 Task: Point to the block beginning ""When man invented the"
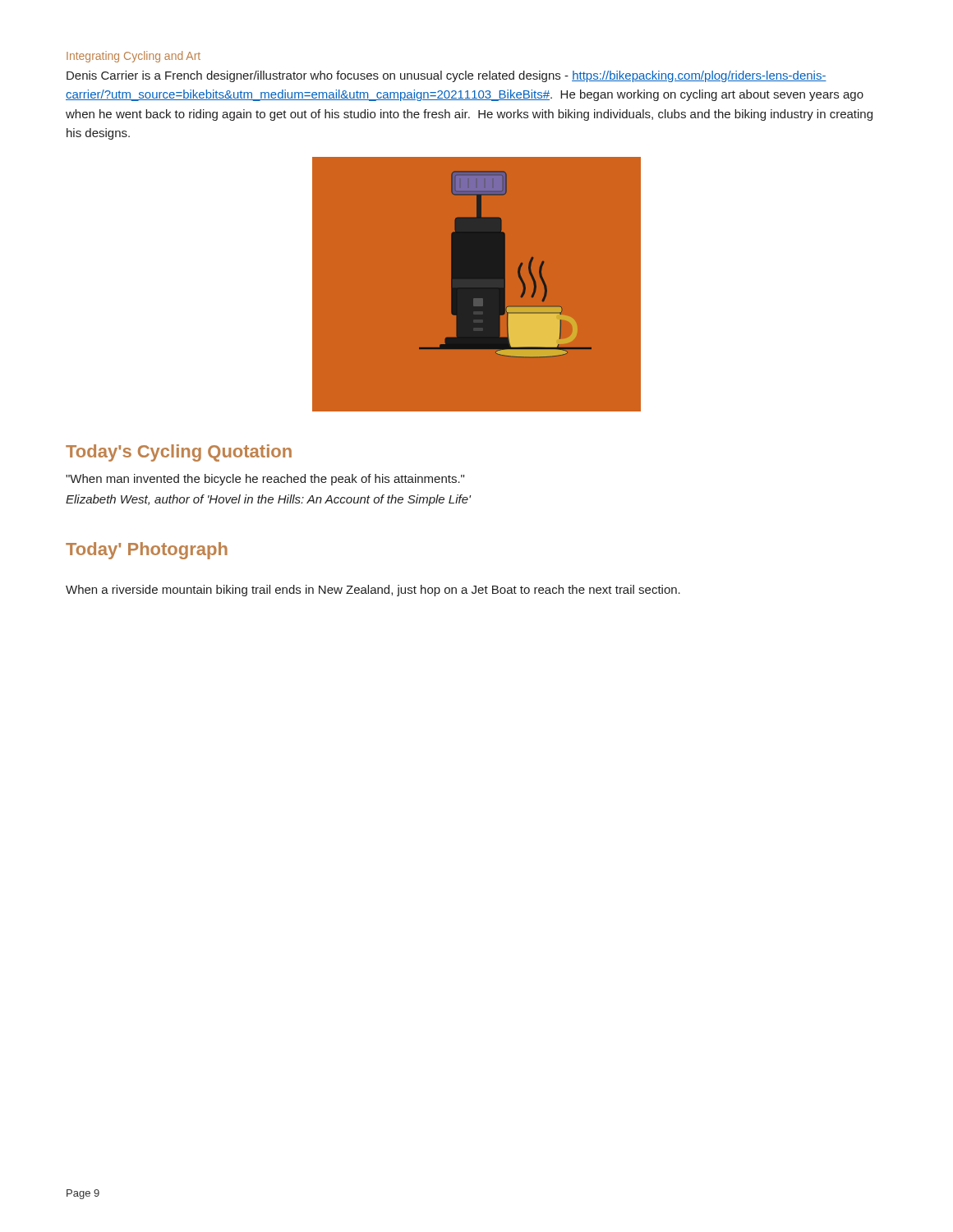pos(265,478)
